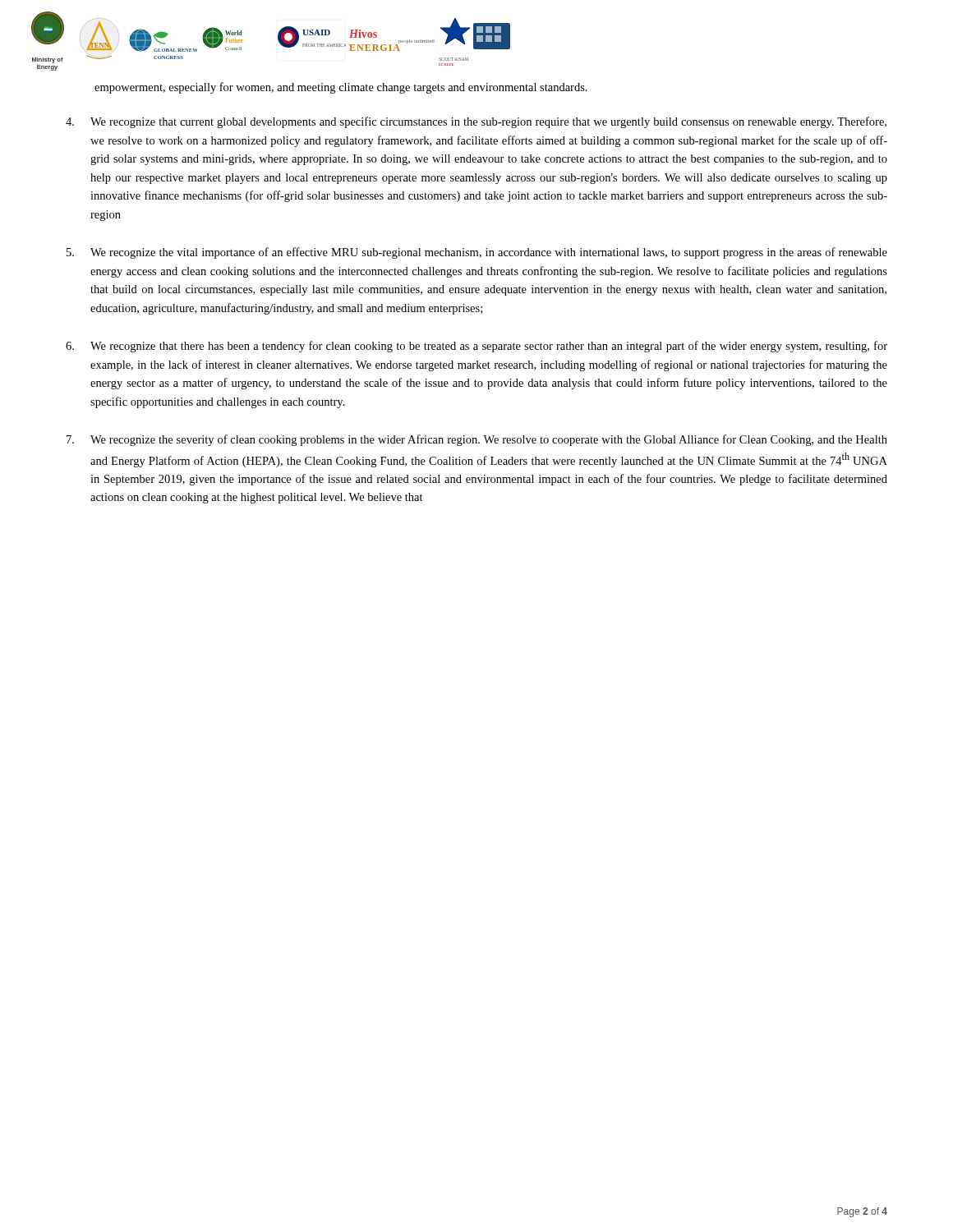This screenshot has height=1232, width=953.
Task: Navigate to the region starting "6. We recognize that there has been"
Action: click(x=476, y=374)
